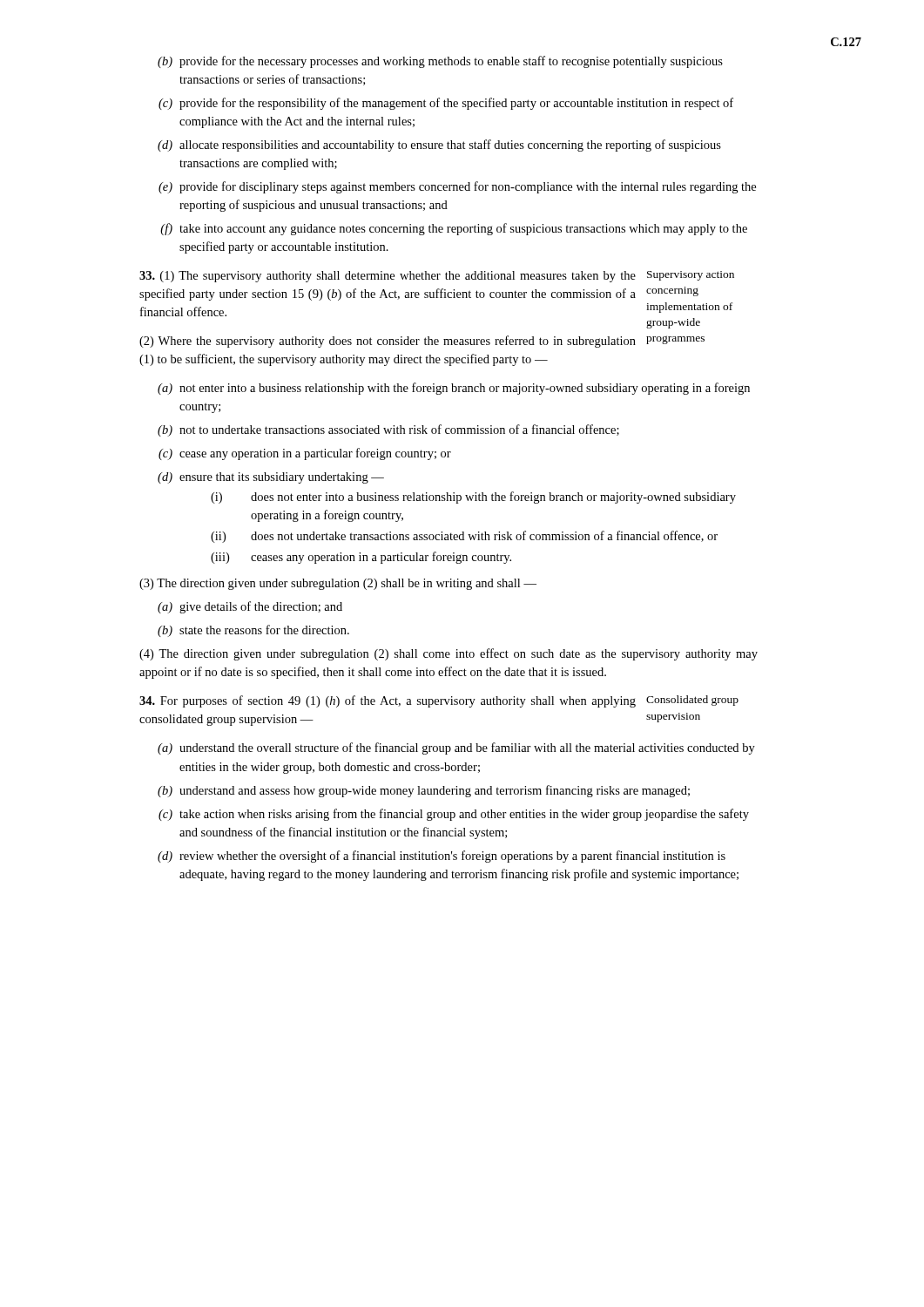The height and width of the screenshot is (1307, 924).
Task: Find the block on this page that starts "(d) ensure that its subsidiary undertaking — (i)"
Action: click(271, 478)
